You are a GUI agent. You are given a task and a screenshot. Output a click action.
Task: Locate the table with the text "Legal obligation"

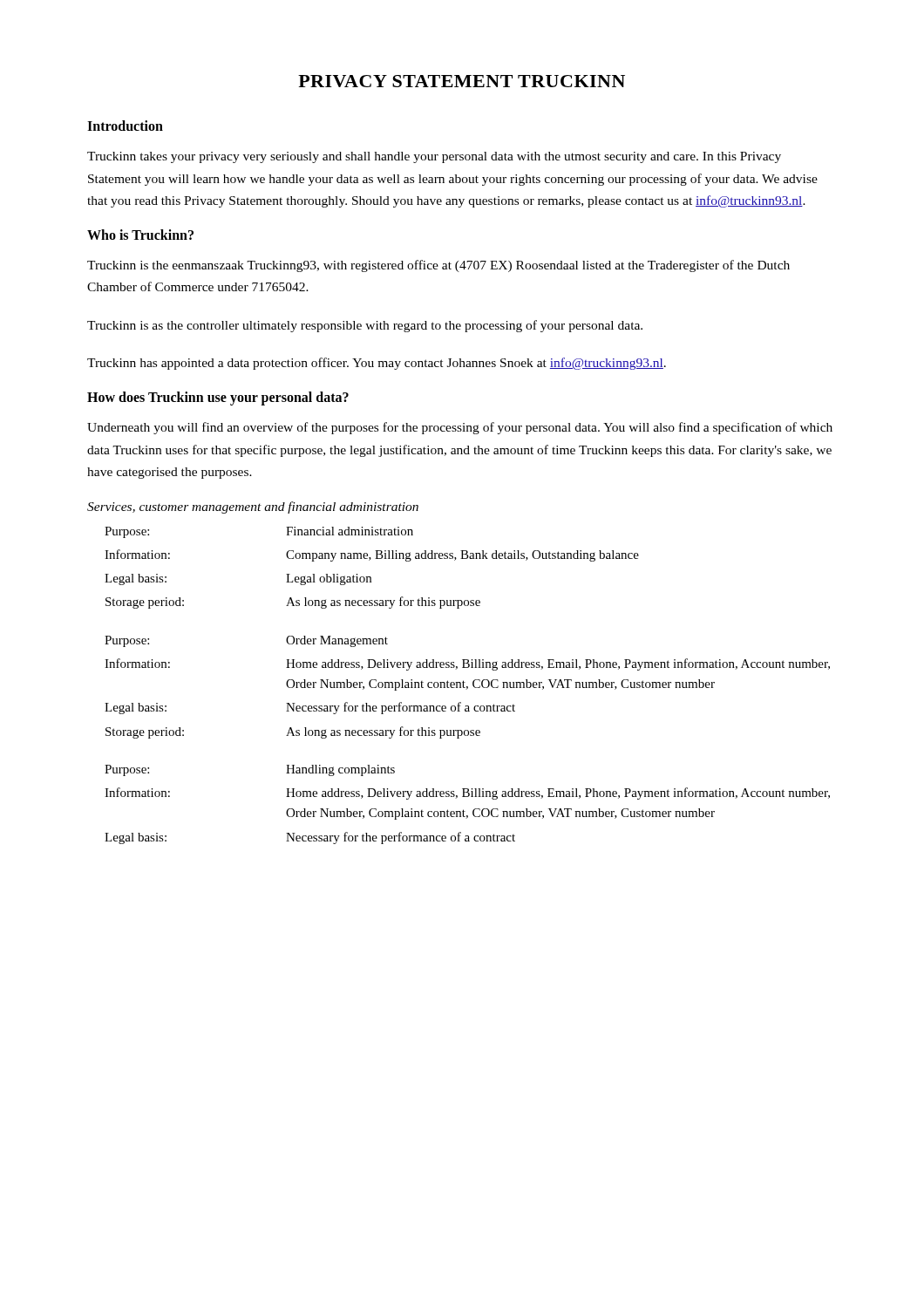pyautogui.click(x=462, y=684)
